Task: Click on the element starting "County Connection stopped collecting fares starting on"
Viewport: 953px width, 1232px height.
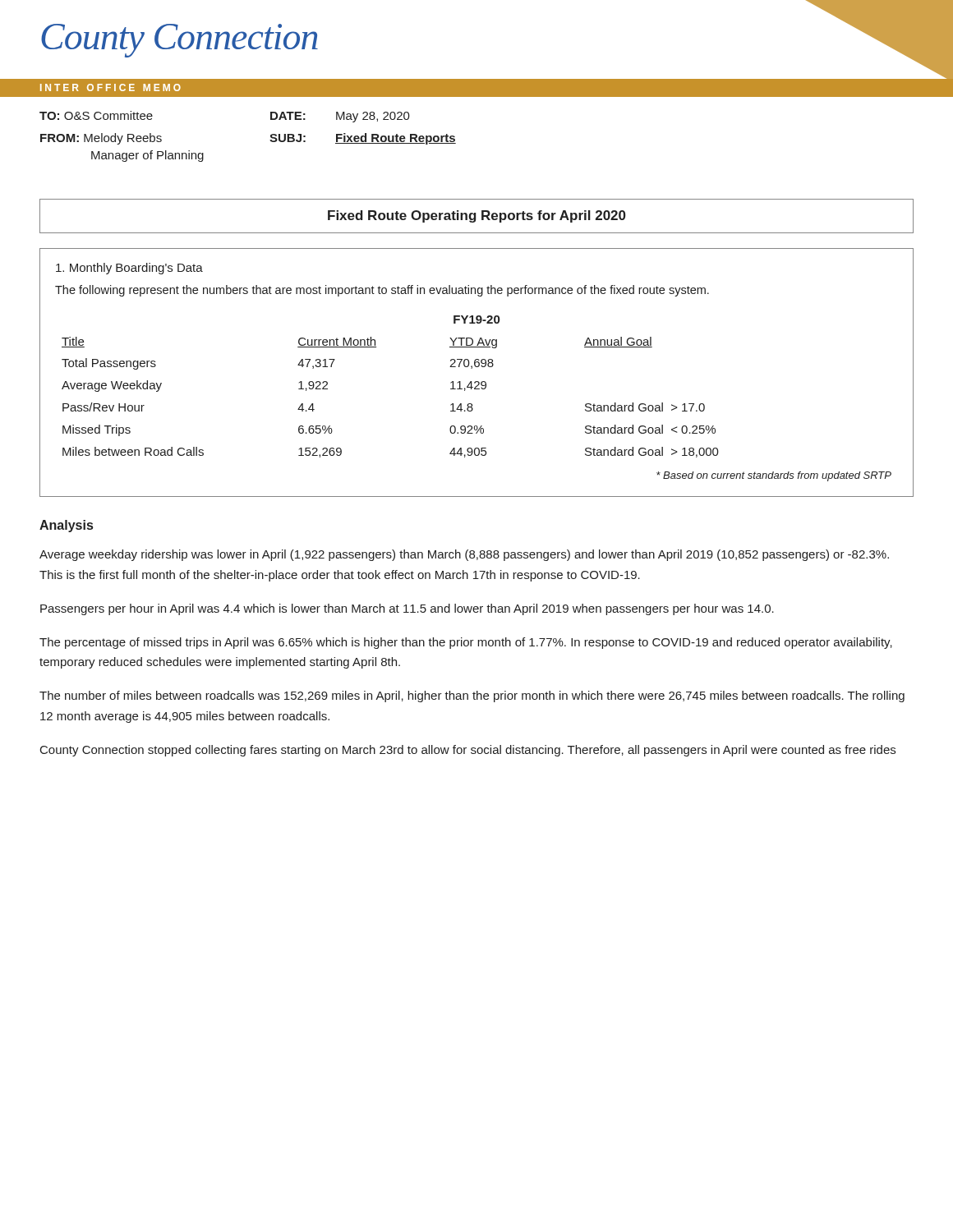Action: coord(468,749)
